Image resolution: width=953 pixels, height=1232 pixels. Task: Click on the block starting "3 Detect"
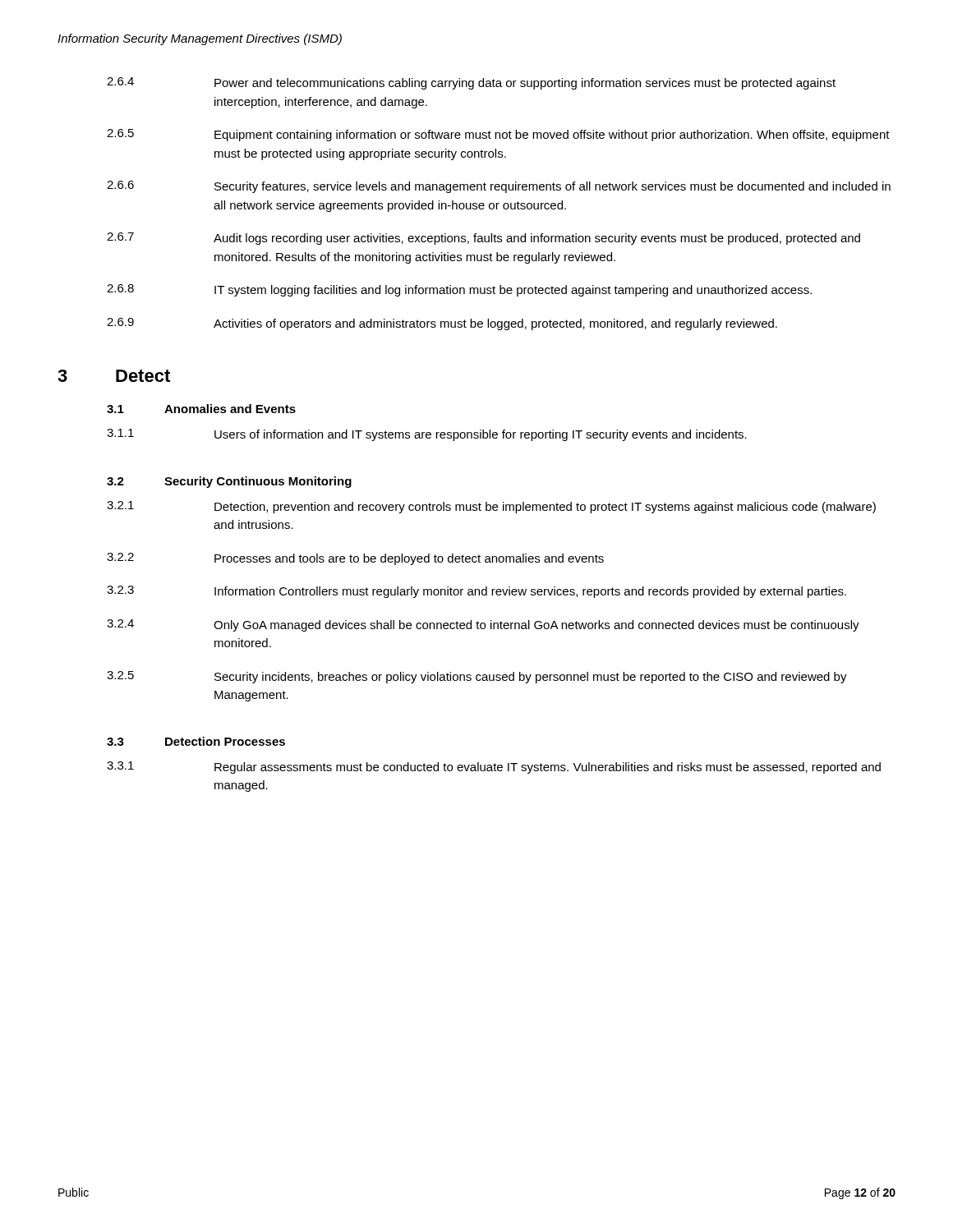(x=114, y=376)
